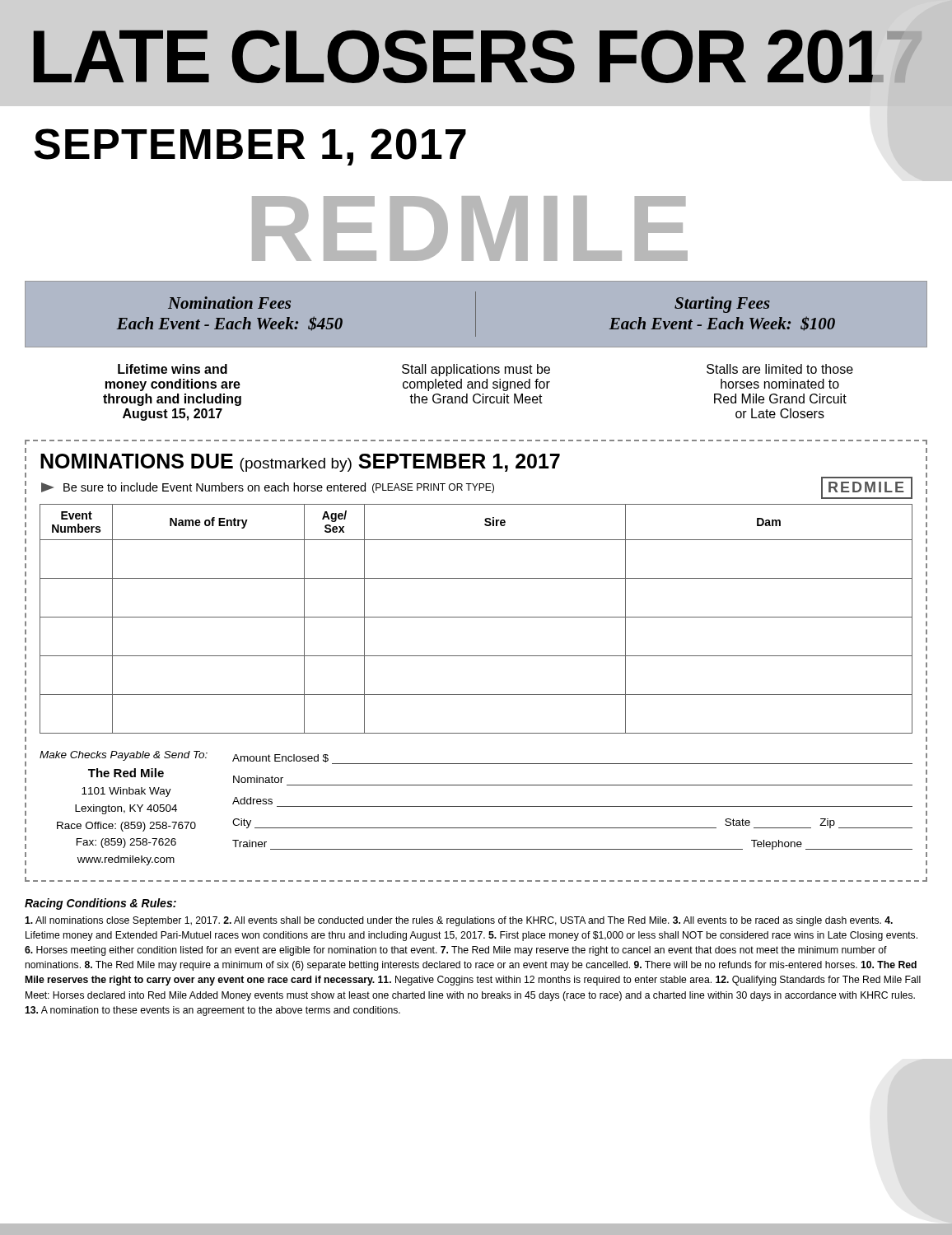This screenshot has width=952, height=1235.
Task: Find the logo
Action: (x=476, y=223)
